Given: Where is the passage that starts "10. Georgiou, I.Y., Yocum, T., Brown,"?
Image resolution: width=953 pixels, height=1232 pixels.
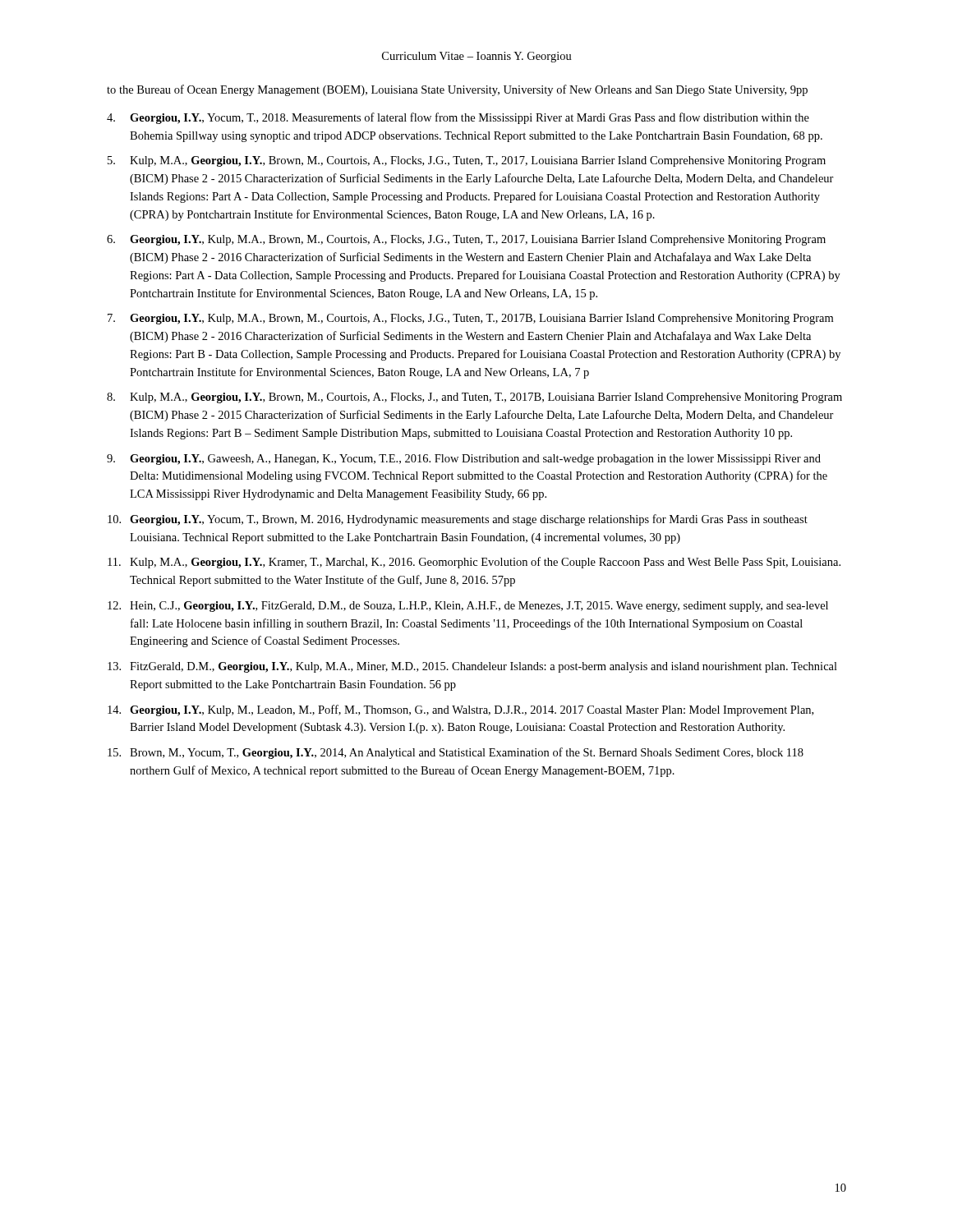Looking at the screenshot, I should [x=476, y=529].
